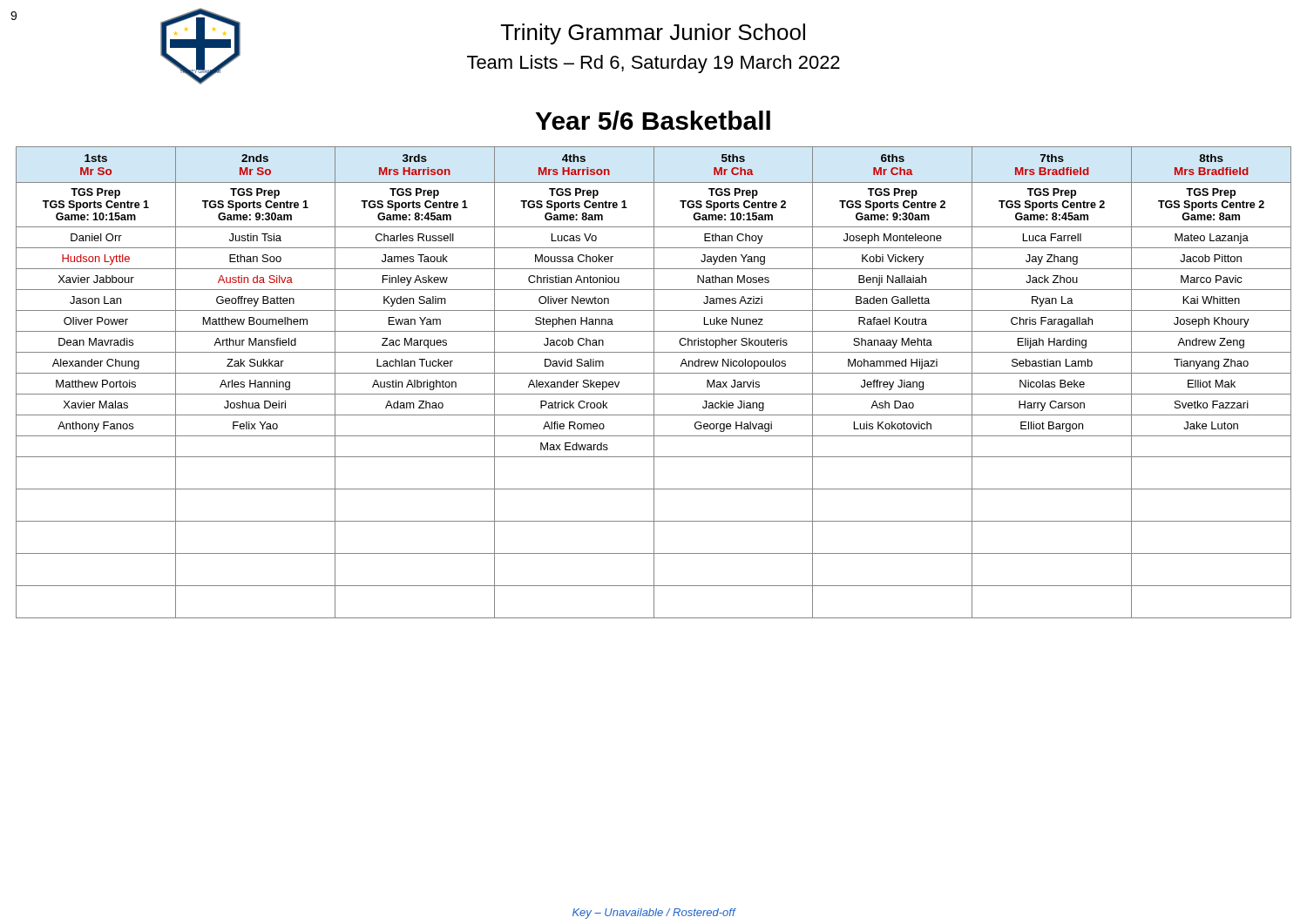Navigate to the text block starting "Year 5/6 Basketball"
The height and width of the screenshot is (924, 1307).
point(654,121)
